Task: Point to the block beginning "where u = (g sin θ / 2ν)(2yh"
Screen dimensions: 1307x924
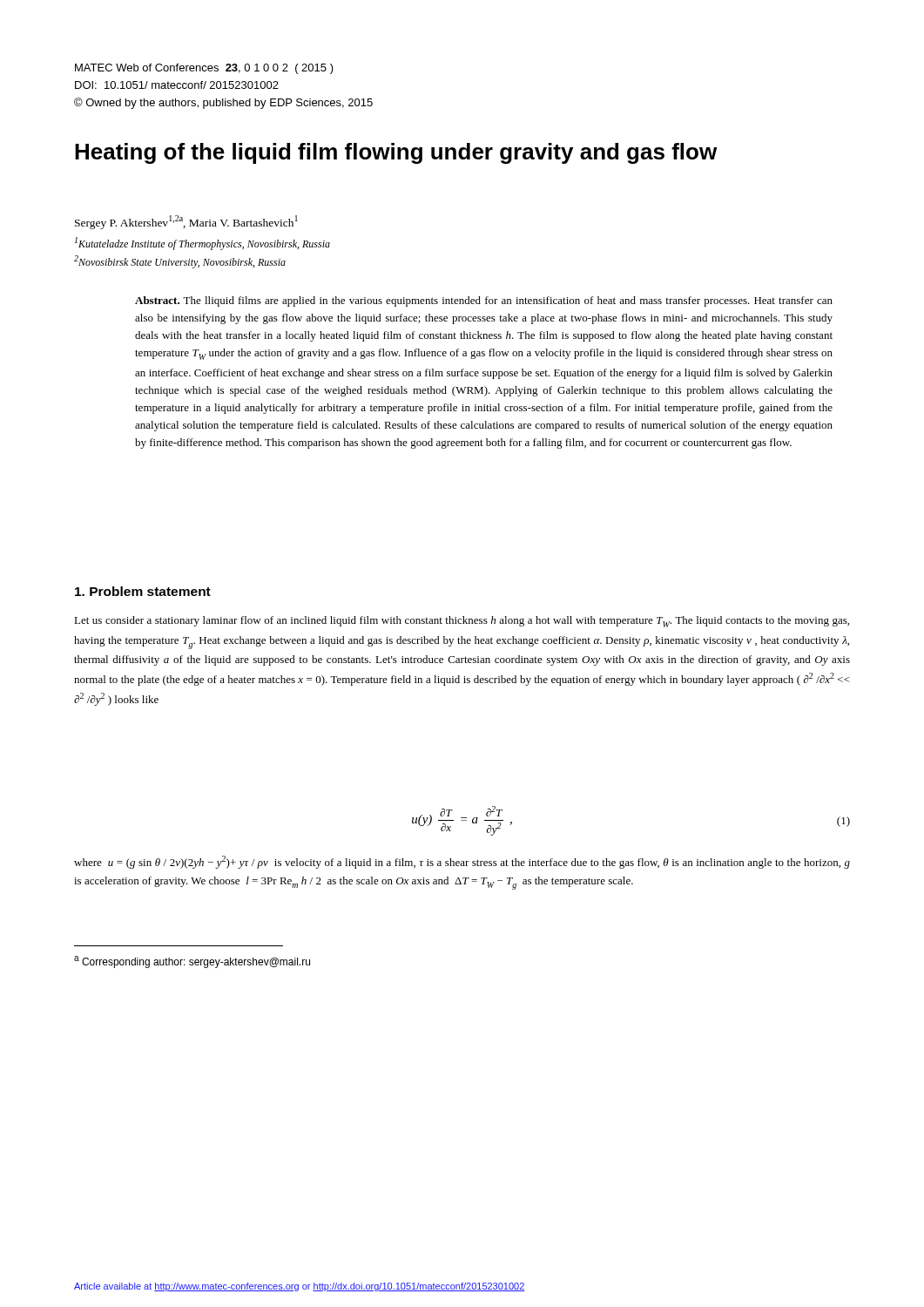Action: click(462, 872)
